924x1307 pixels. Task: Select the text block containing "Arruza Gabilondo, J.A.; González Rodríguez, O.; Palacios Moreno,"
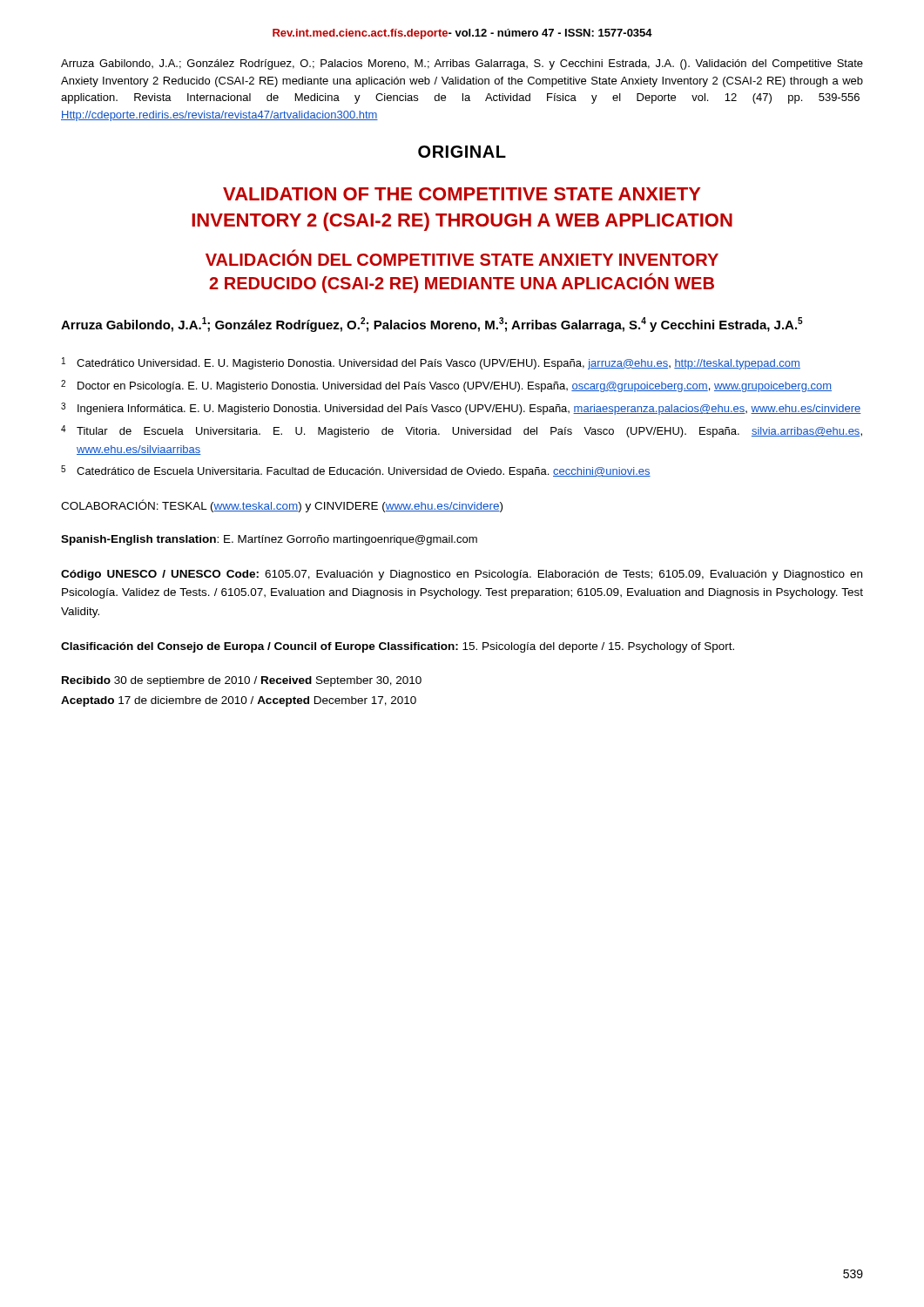pyautogui.click(x=462, y=89)
